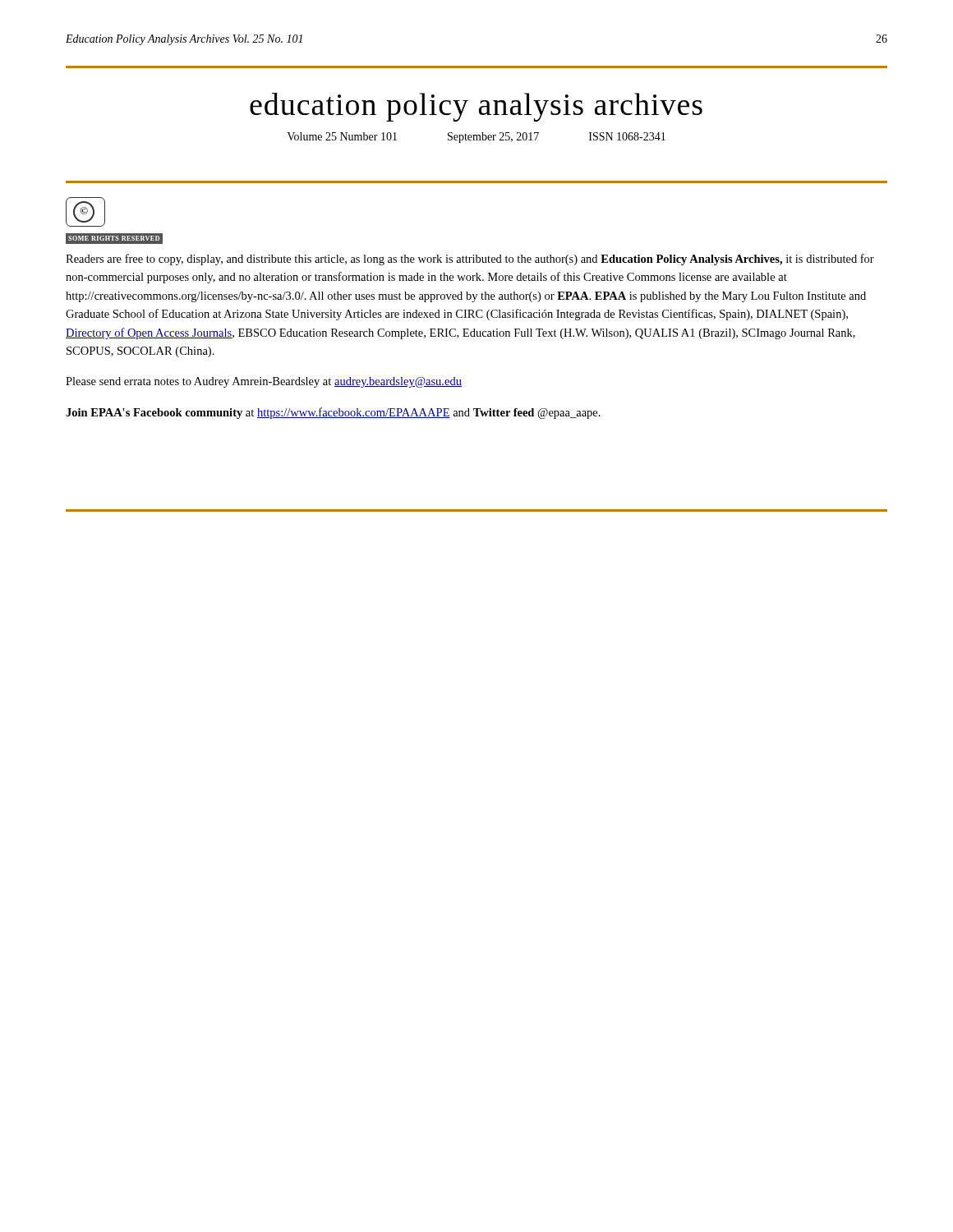Where is the title that starts "education policy analysis archives Volume 25 Number 101"?

[x=476, y=115]
